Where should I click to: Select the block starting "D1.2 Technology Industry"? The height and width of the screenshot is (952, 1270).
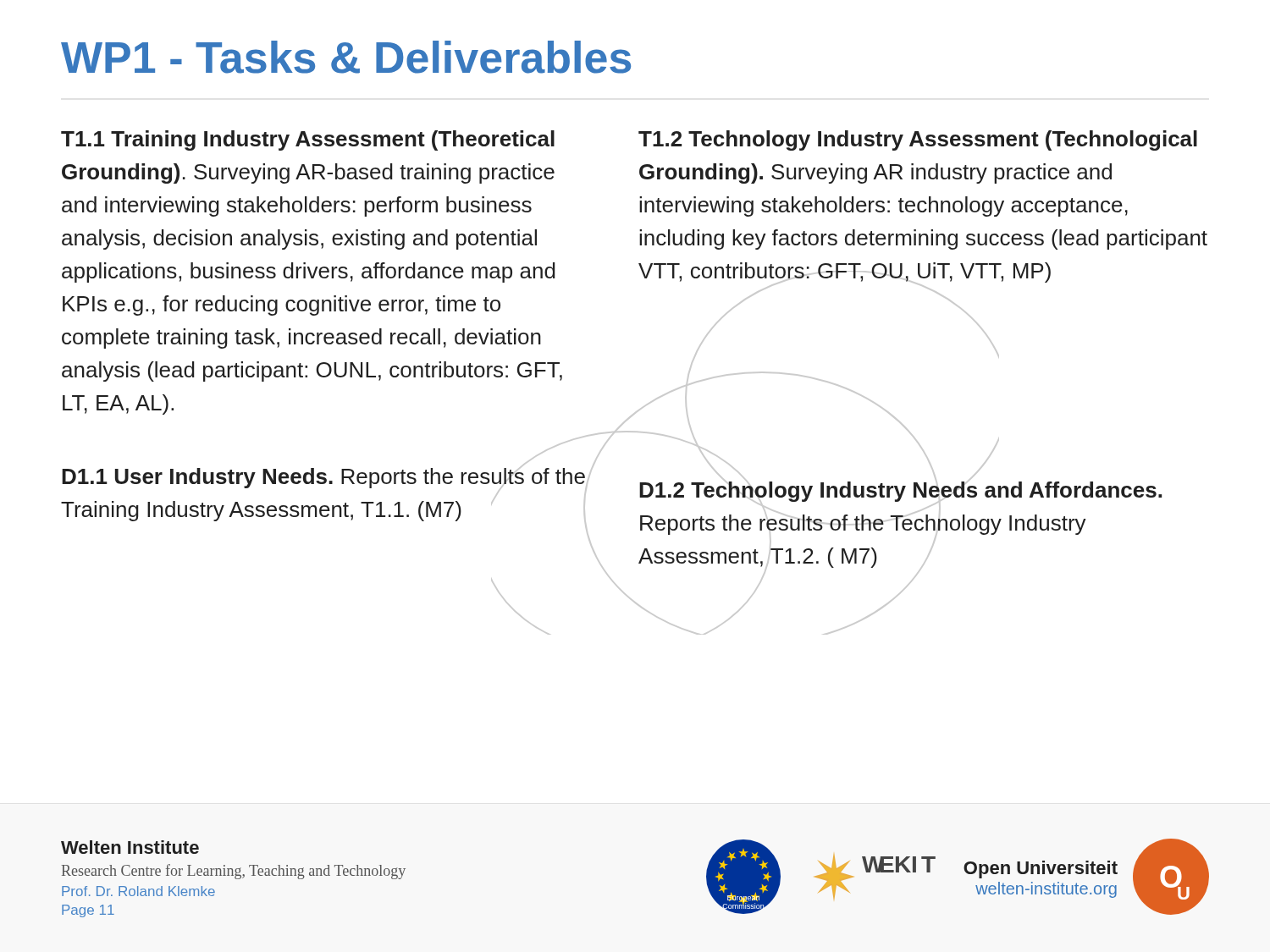tap(924, 523)
